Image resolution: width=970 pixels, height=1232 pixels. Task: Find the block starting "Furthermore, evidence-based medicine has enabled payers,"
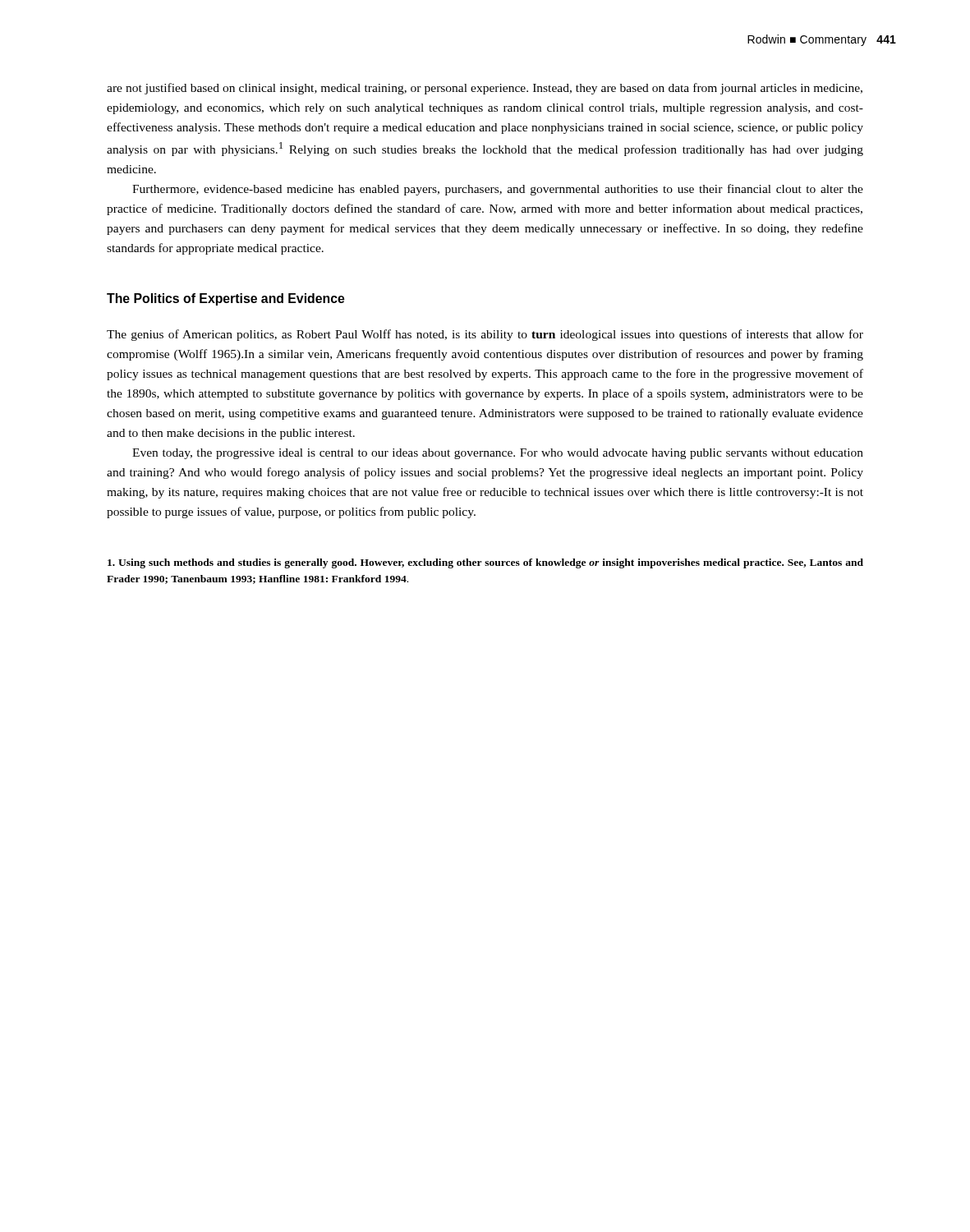[x=485, y=219]
